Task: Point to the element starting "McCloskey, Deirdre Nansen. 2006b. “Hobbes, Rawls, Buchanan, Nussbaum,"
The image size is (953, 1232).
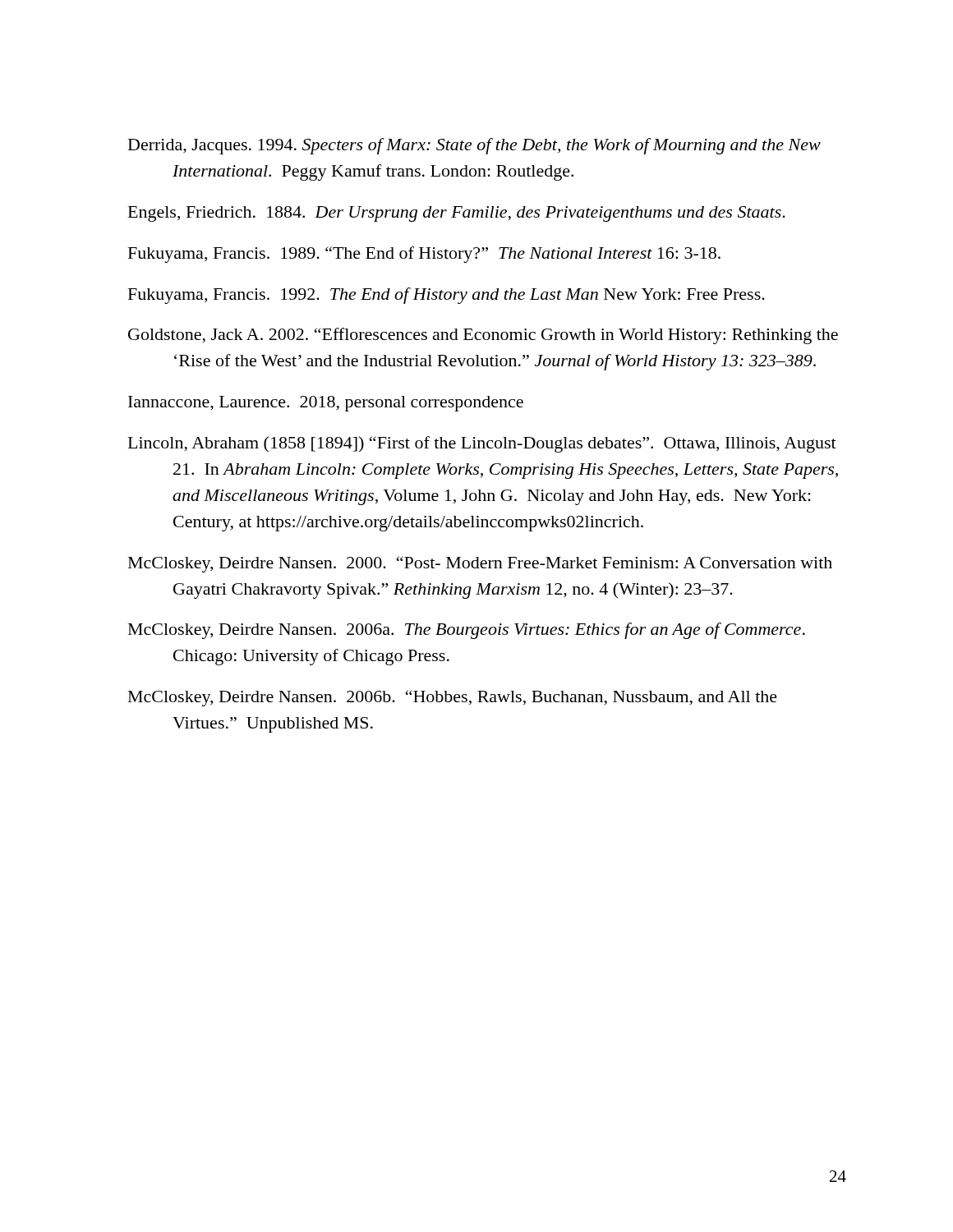Action: click(x=452, y=709)
